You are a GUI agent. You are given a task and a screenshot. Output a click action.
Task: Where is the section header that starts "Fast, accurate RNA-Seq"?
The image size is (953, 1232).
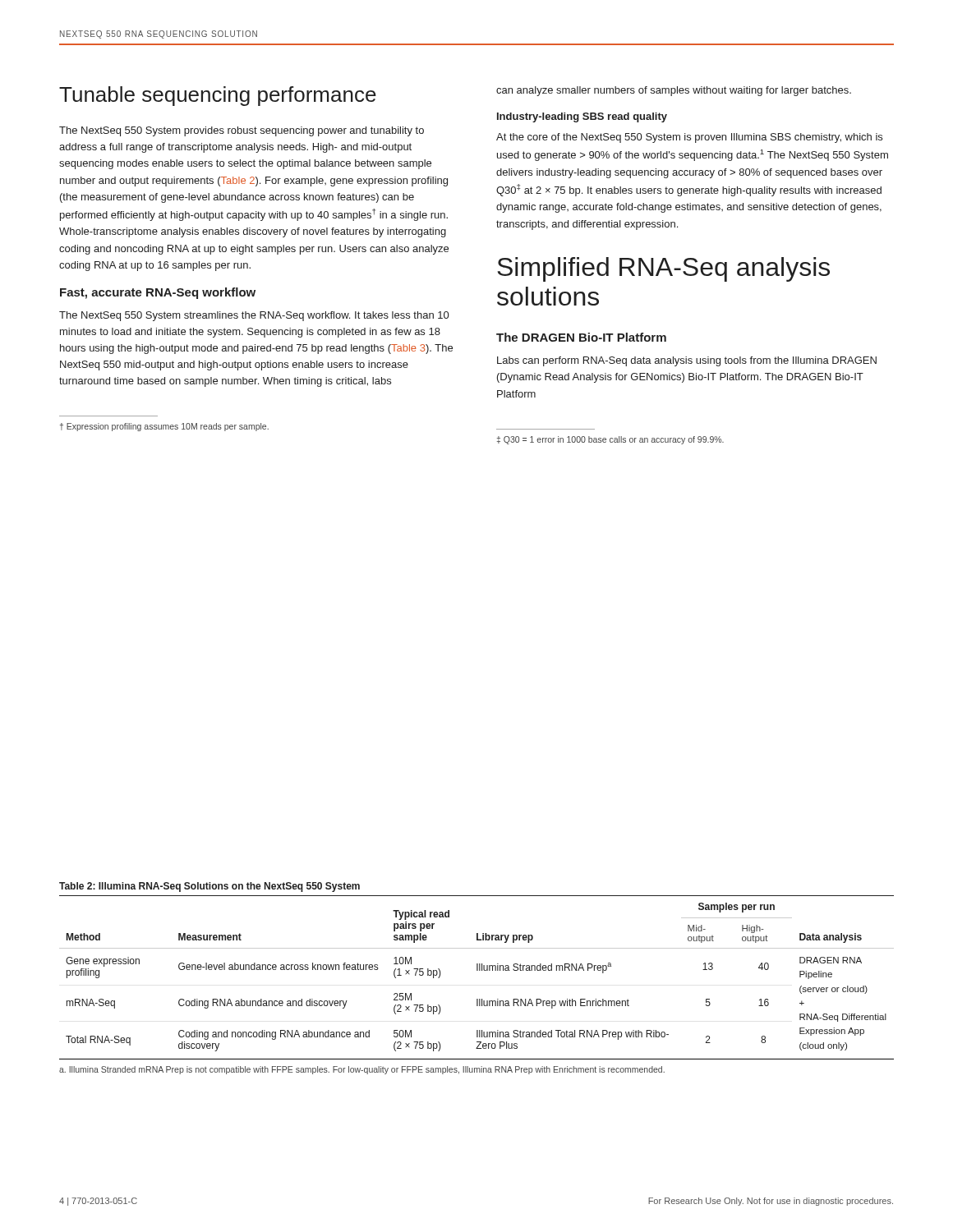click(258, 292)
